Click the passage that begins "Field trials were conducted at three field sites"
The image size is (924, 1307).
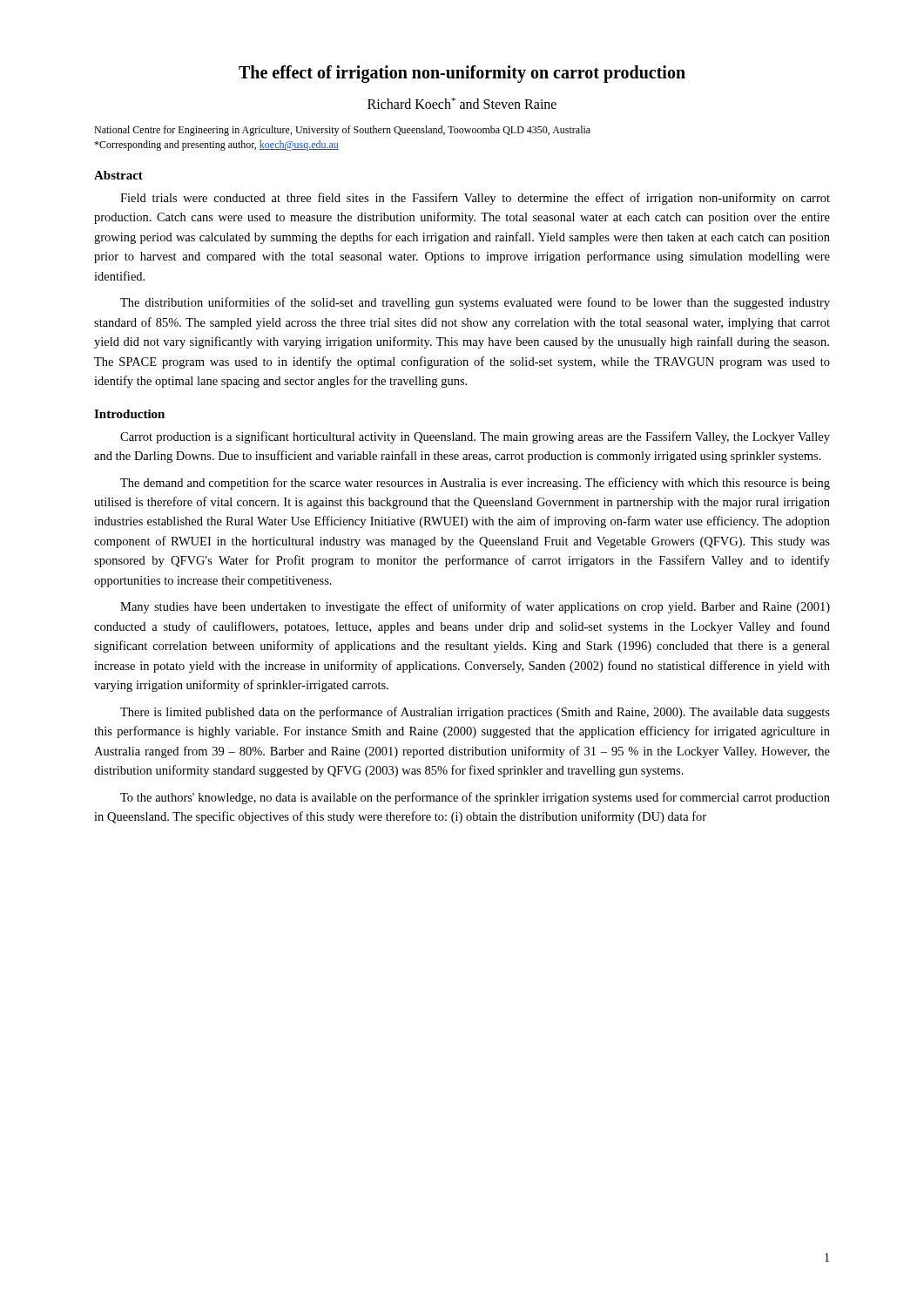[462, 290]
